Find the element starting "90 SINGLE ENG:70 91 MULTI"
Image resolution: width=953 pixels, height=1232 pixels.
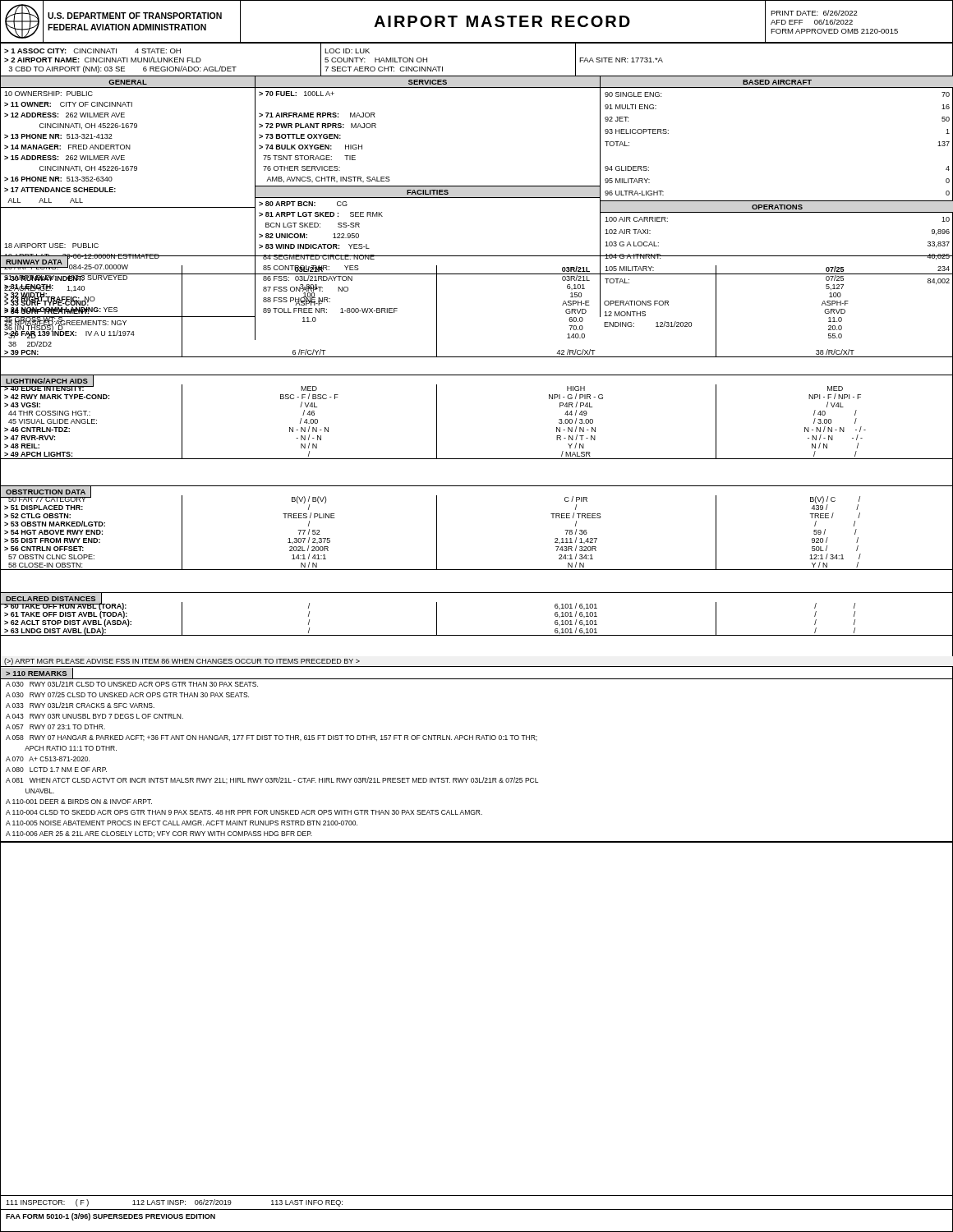pyautogui.click(x=634, y=94)
